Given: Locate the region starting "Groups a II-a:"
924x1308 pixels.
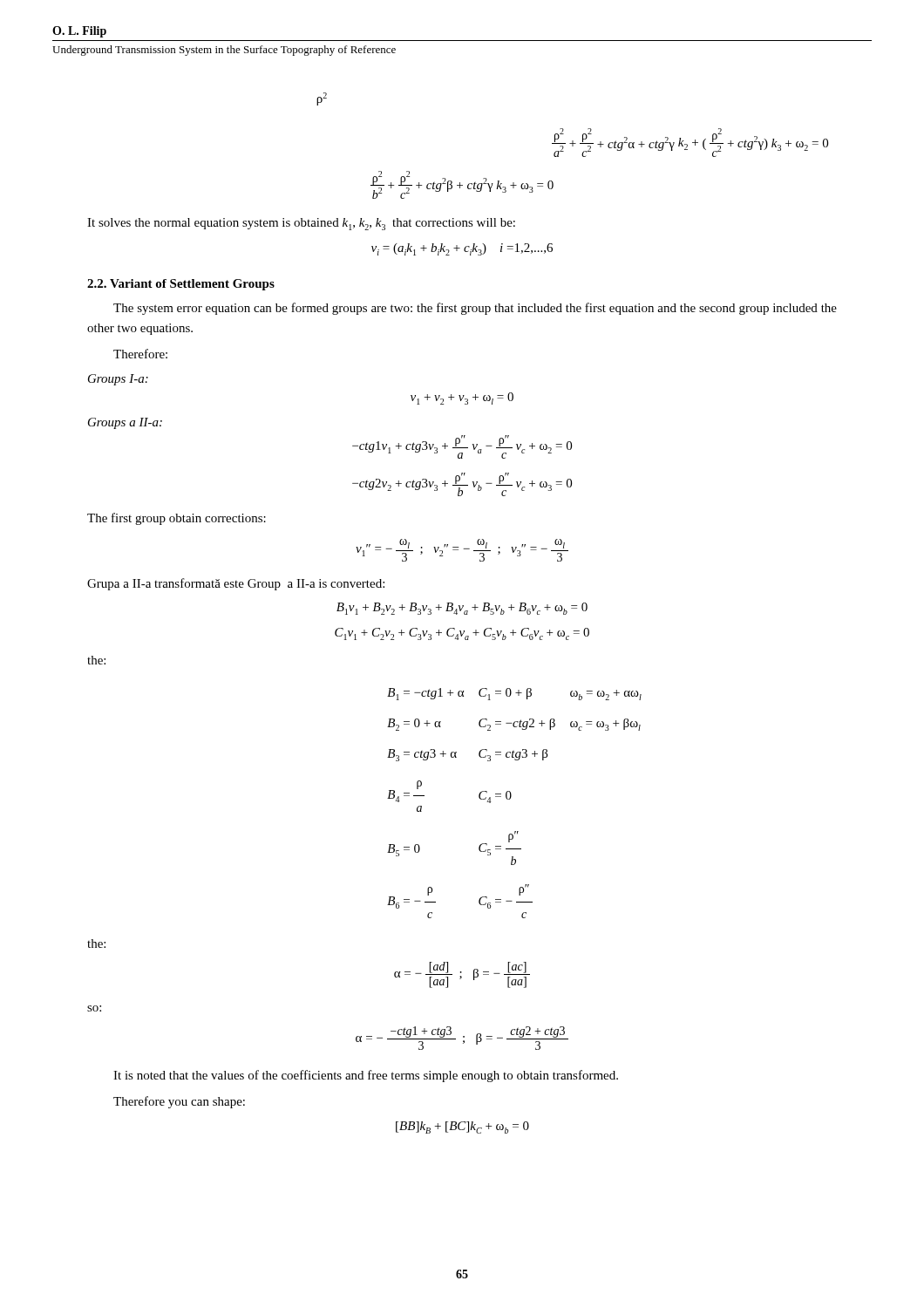Looking at the screenshot, I should point(125,422).
